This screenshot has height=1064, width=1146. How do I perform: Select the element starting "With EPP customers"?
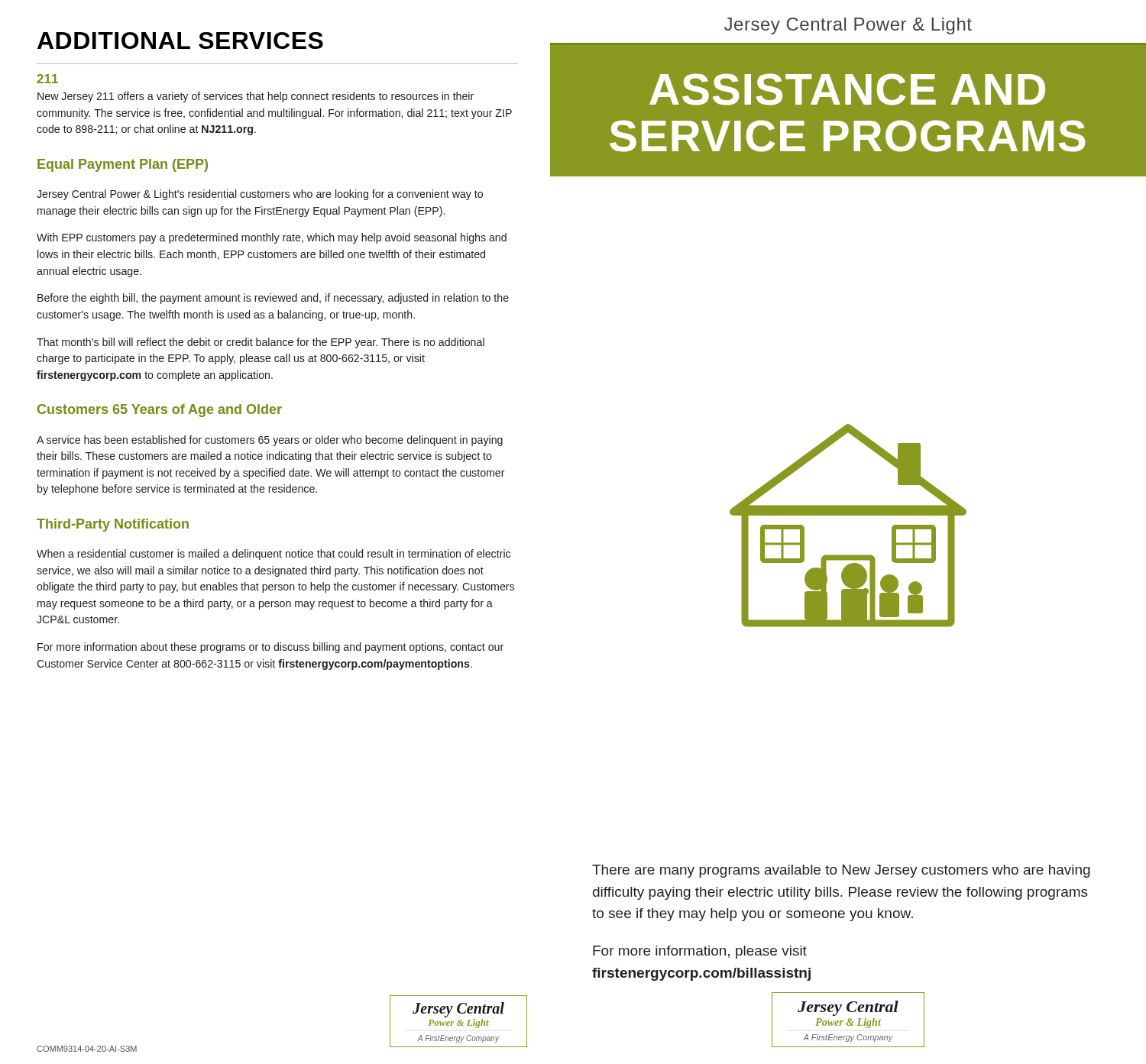click(277, 255)
